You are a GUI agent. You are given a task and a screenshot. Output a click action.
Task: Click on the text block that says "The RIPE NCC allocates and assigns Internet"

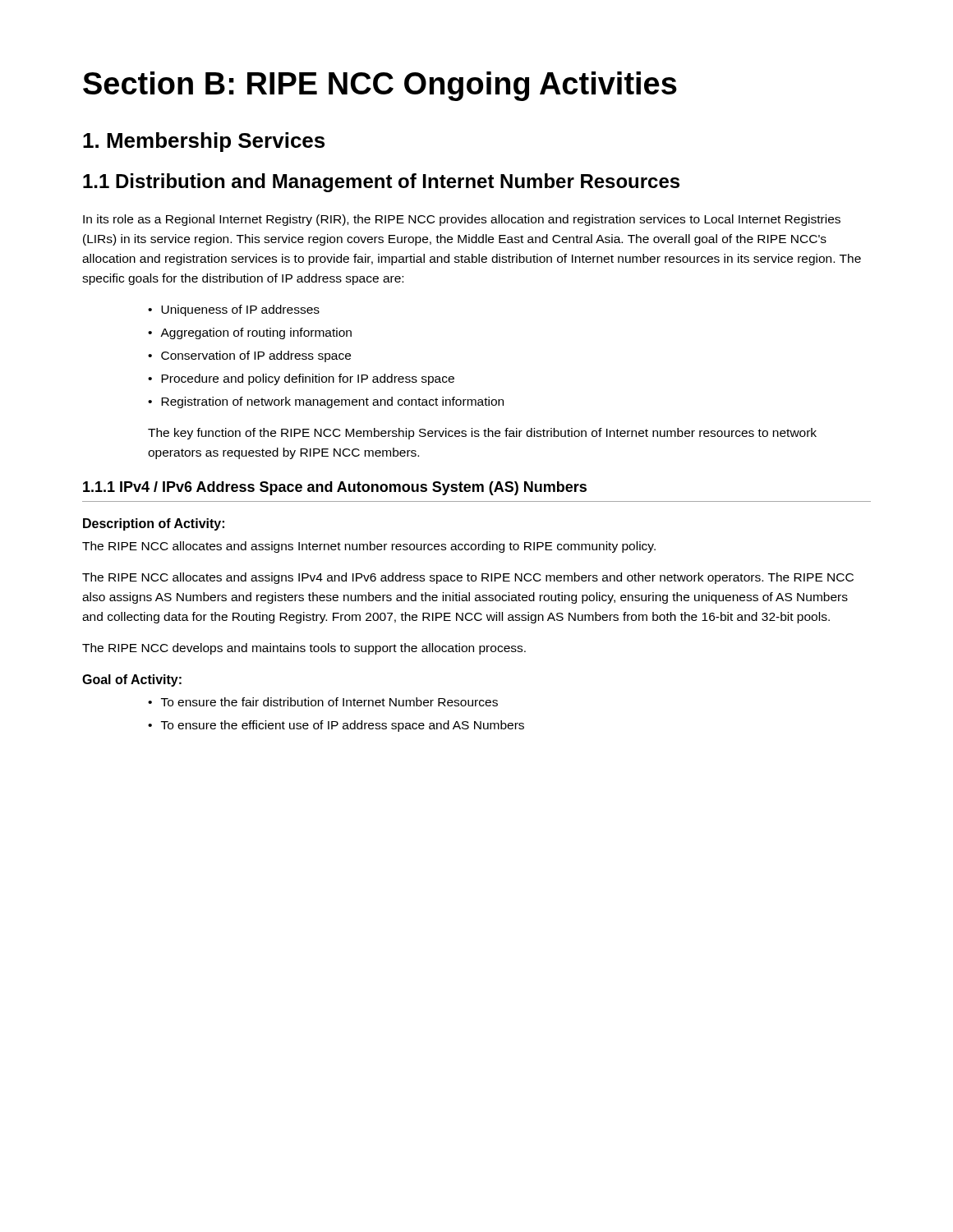point(369,546)
